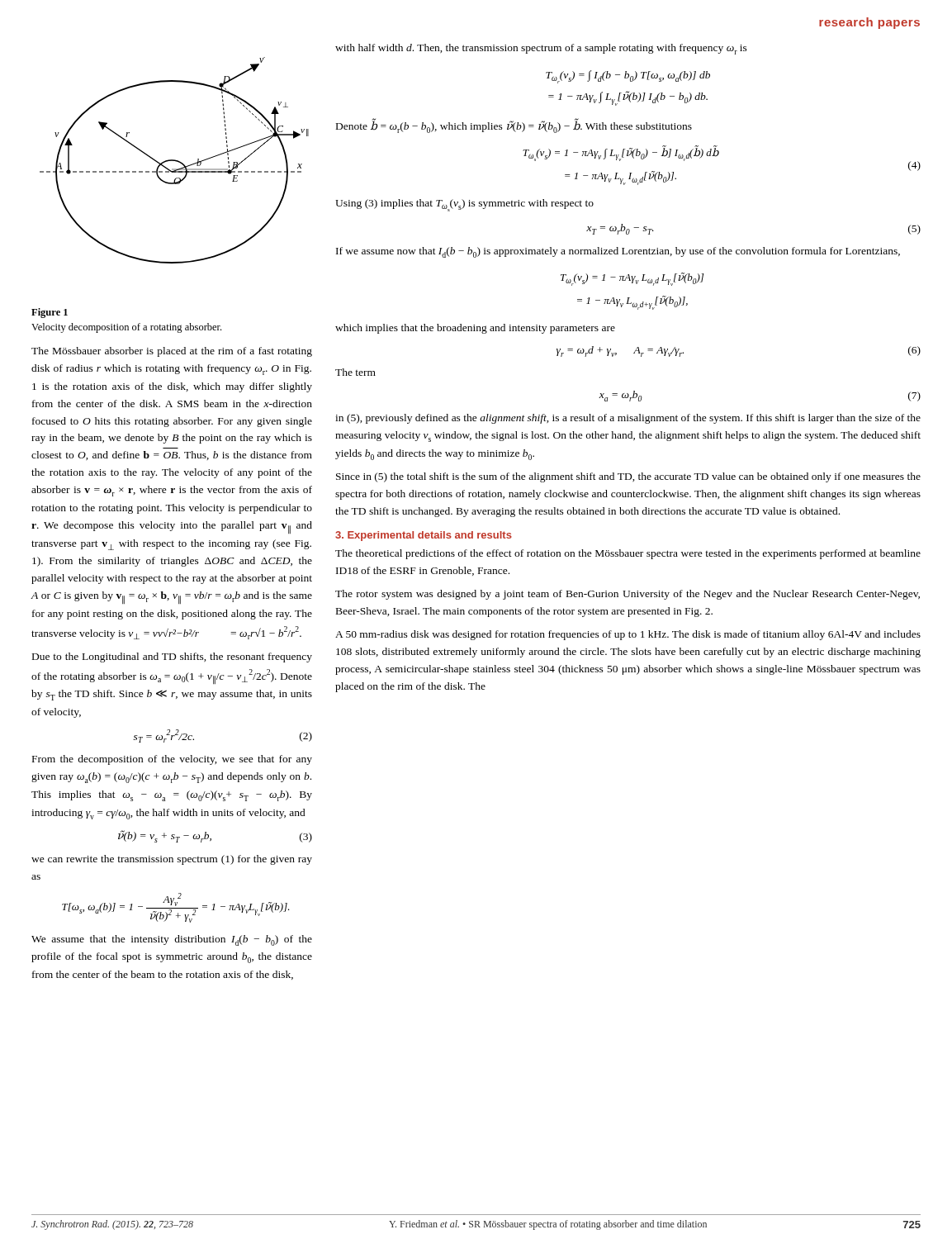Locate the formula that says "xa = ωrb0 (7)"
This screenshot has height=1239, width=952.
pos(632,396)
